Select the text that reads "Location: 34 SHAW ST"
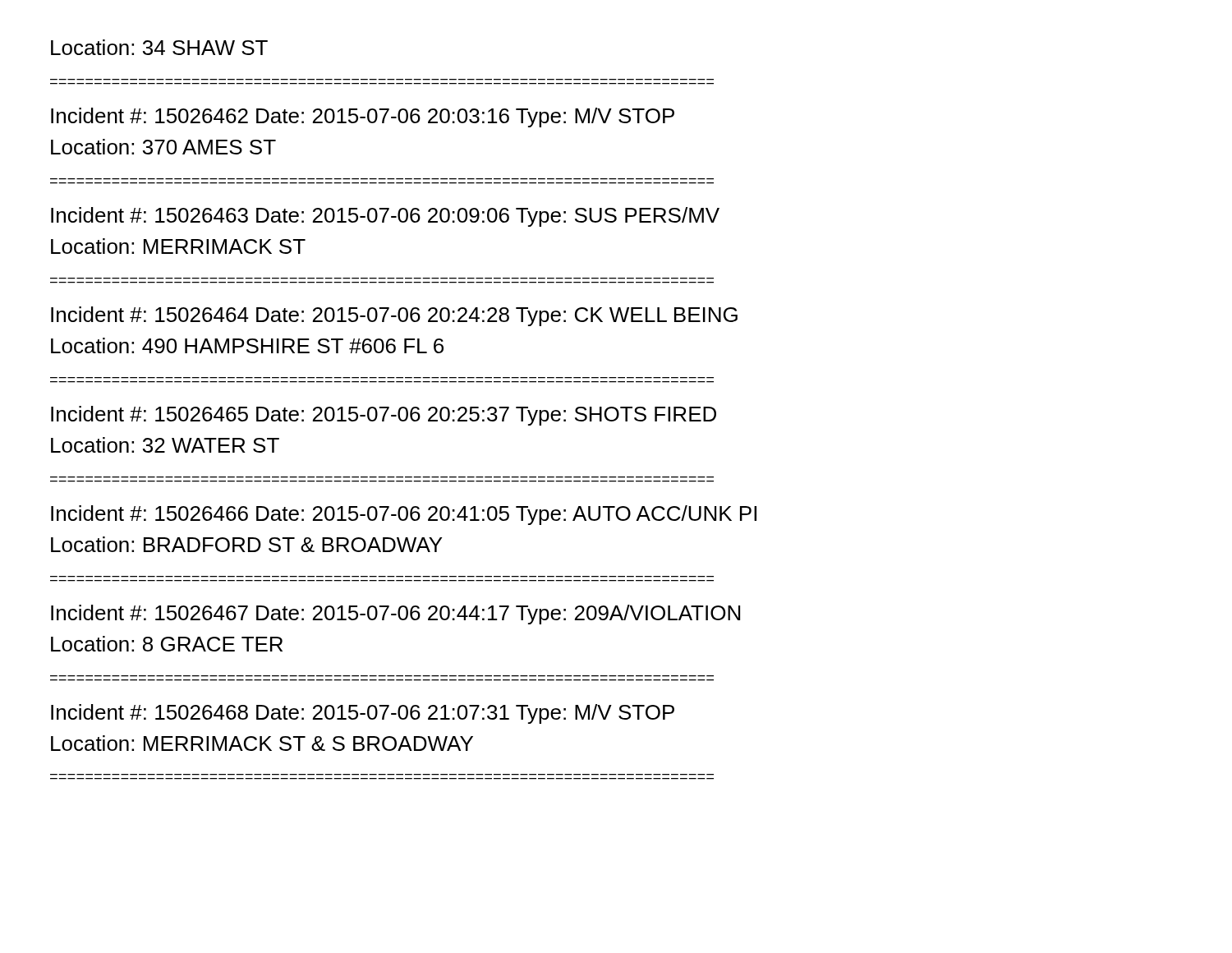The height and width of the screenshot is (953, 1232). 159,48
